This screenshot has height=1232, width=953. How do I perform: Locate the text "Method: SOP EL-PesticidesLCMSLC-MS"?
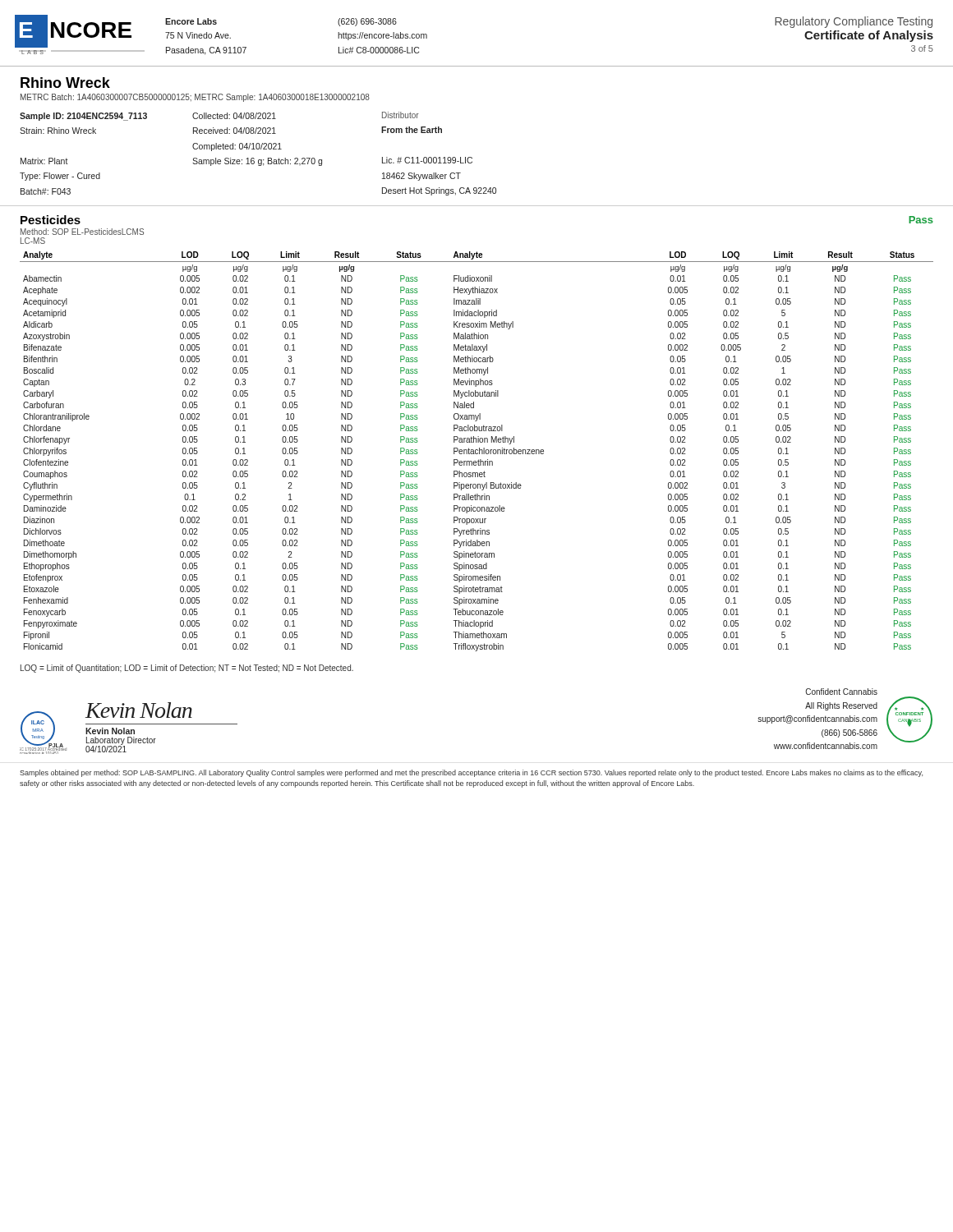[x=82, y=237]
